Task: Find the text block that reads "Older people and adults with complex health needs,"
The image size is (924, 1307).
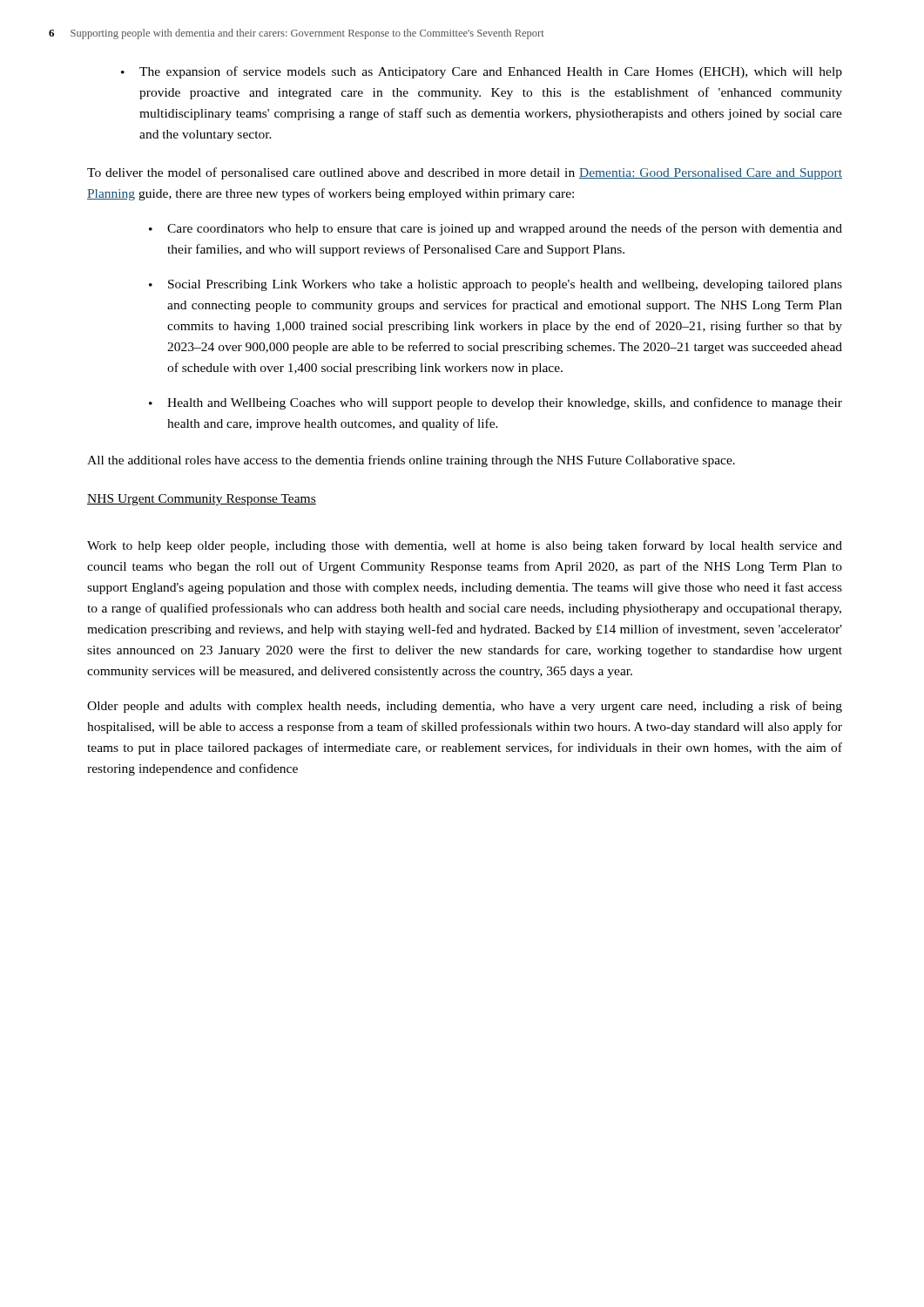Action: pyautogui.click(x=465, y=737)
